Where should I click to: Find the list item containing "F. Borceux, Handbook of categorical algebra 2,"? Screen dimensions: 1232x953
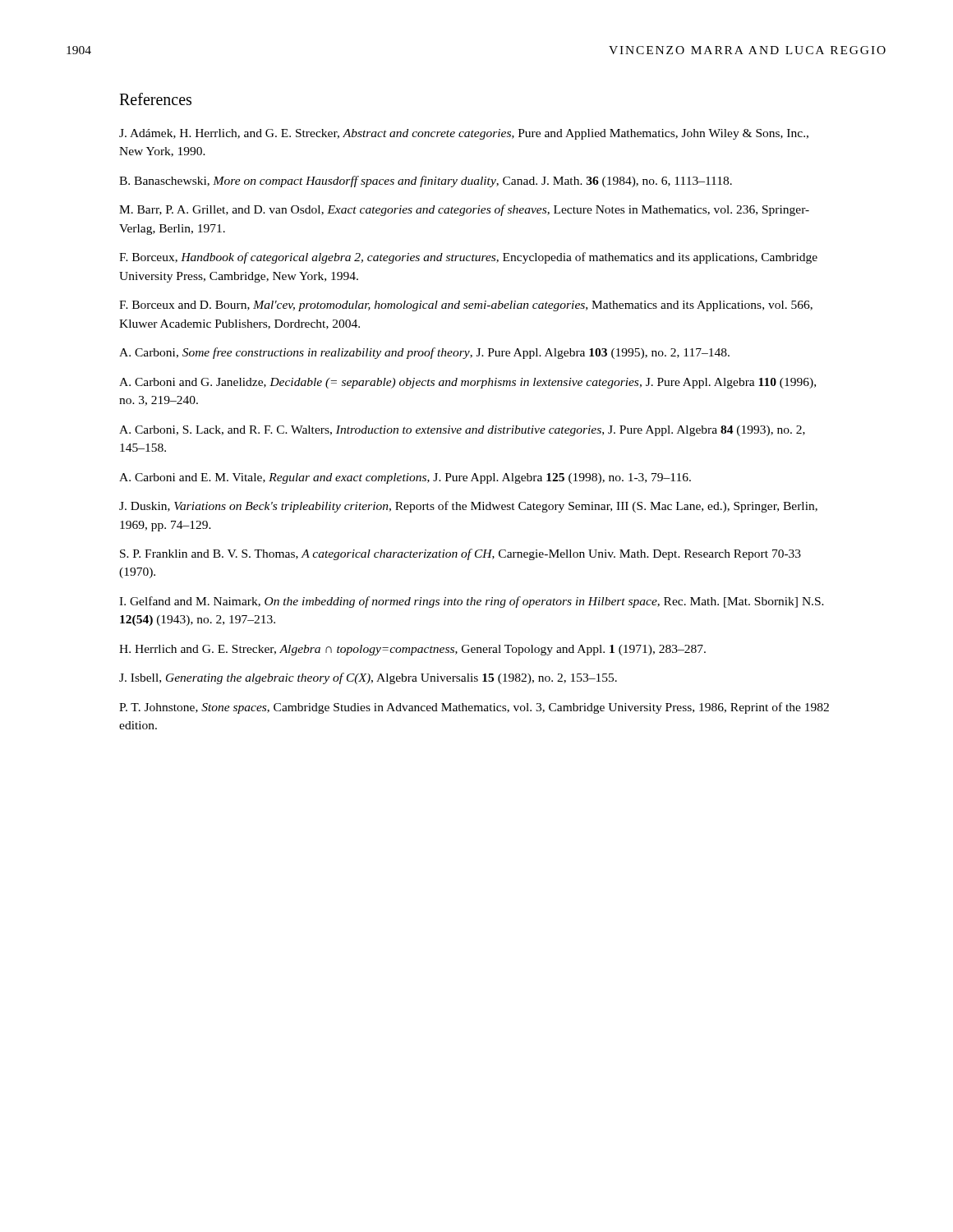pyautogui.click(x=476, y=267)
